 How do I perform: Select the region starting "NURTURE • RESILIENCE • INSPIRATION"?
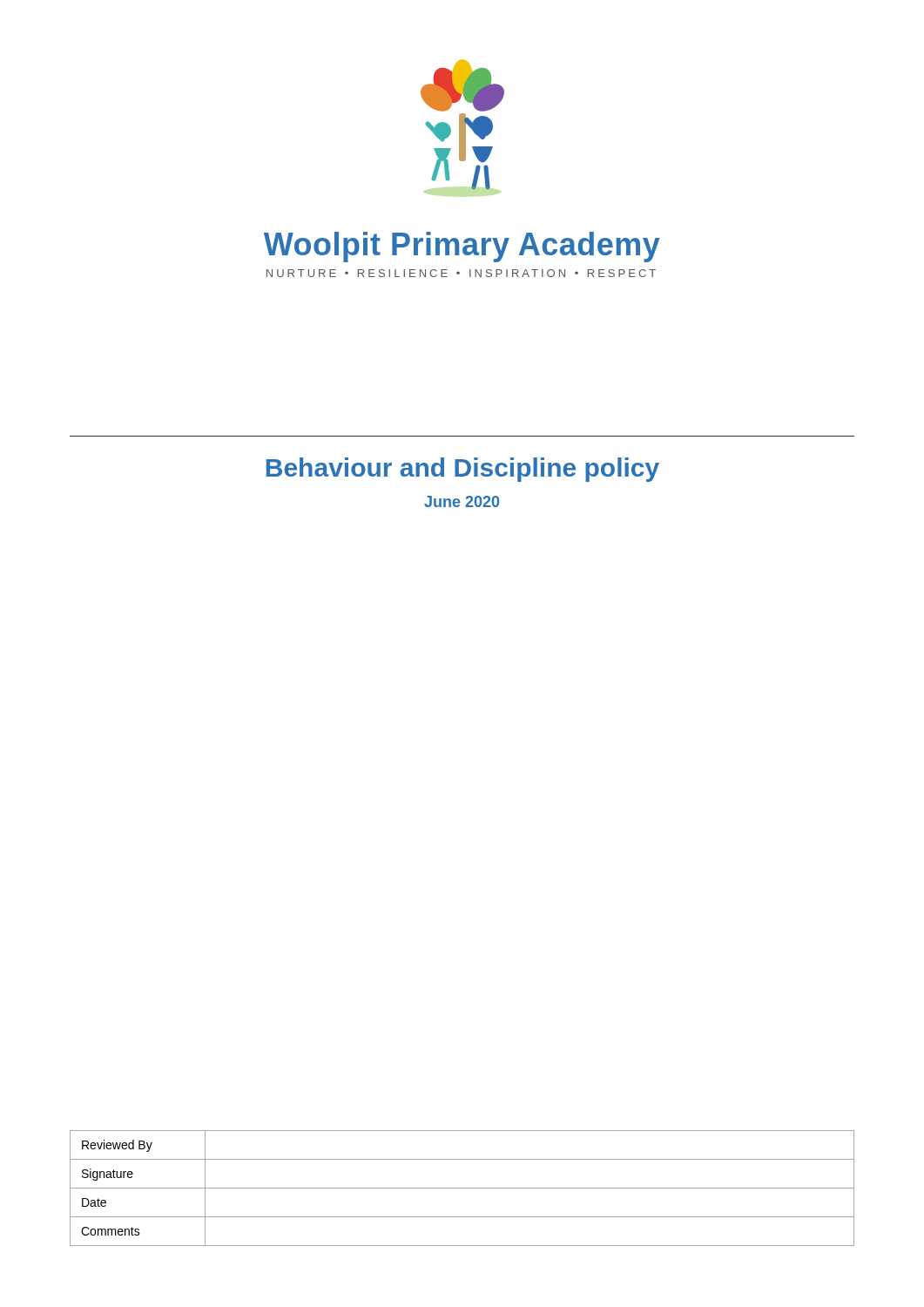[x=462, y=273]
